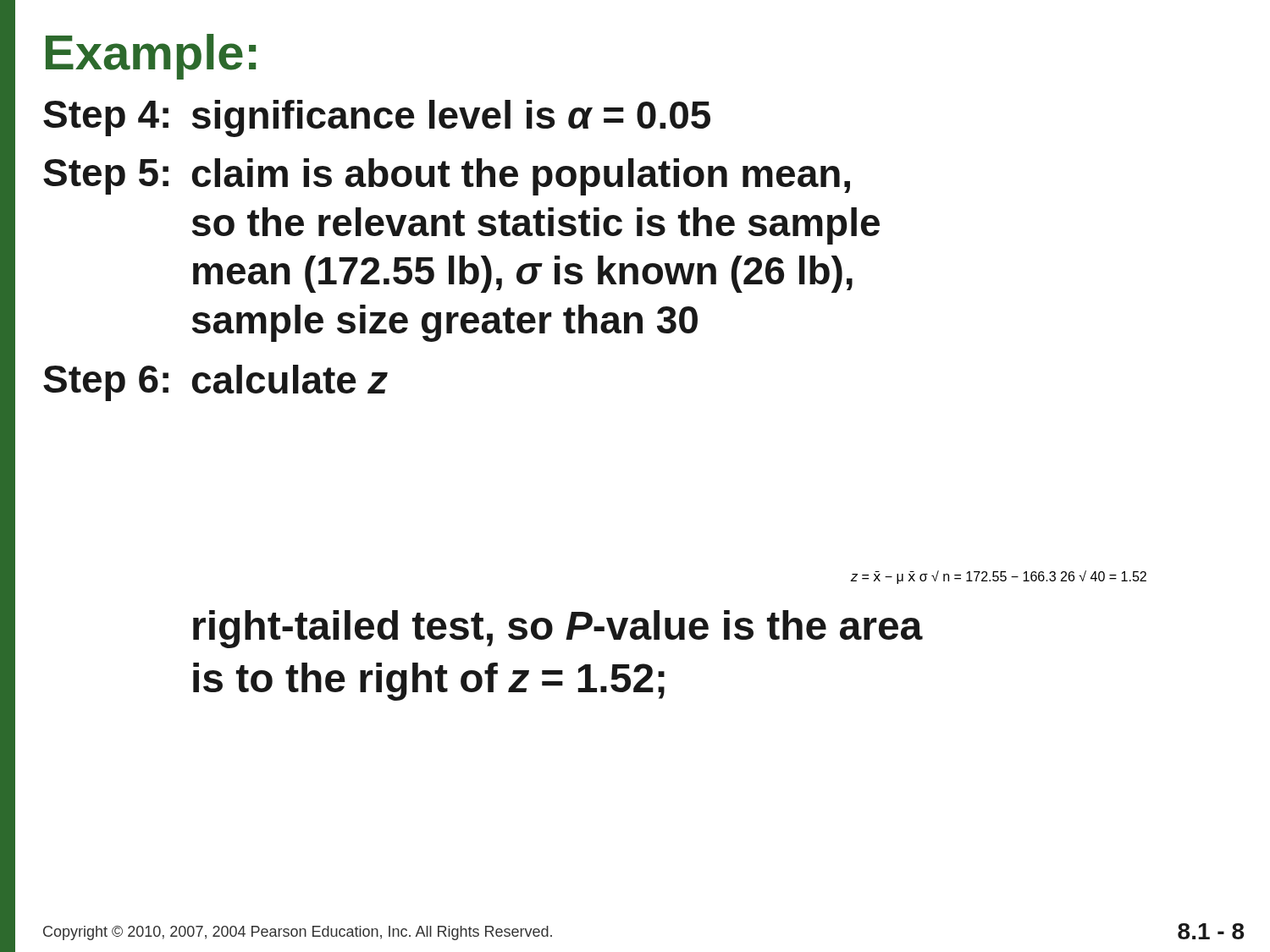Select the list item containing "Step 6: calculate z"
Screen dimensions: 952x1270
(215, 381)
